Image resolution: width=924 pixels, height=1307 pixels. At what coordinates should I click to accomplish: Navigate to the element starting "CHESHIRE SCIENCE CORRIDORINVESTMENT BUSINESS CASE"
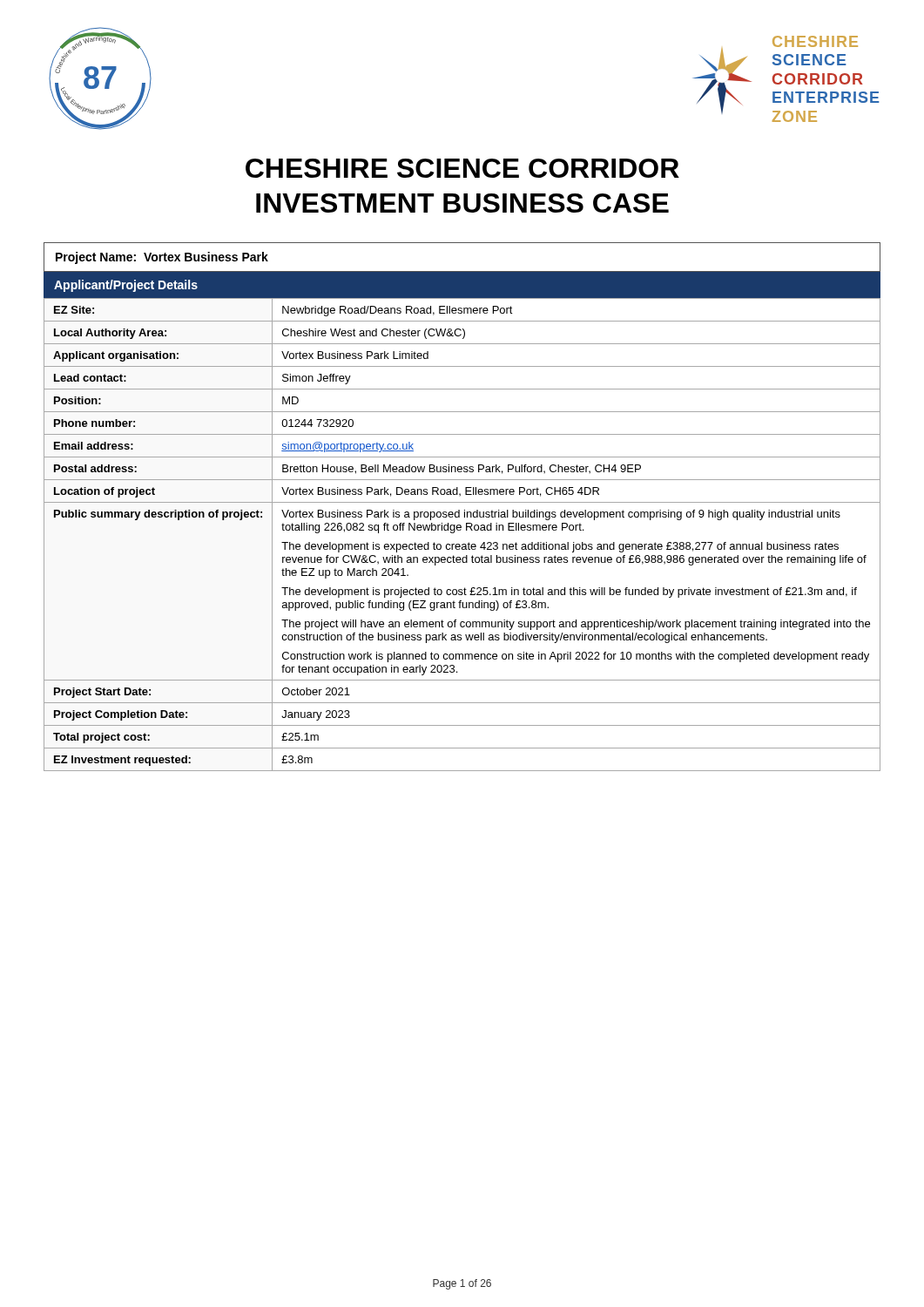tap(462, 186)
